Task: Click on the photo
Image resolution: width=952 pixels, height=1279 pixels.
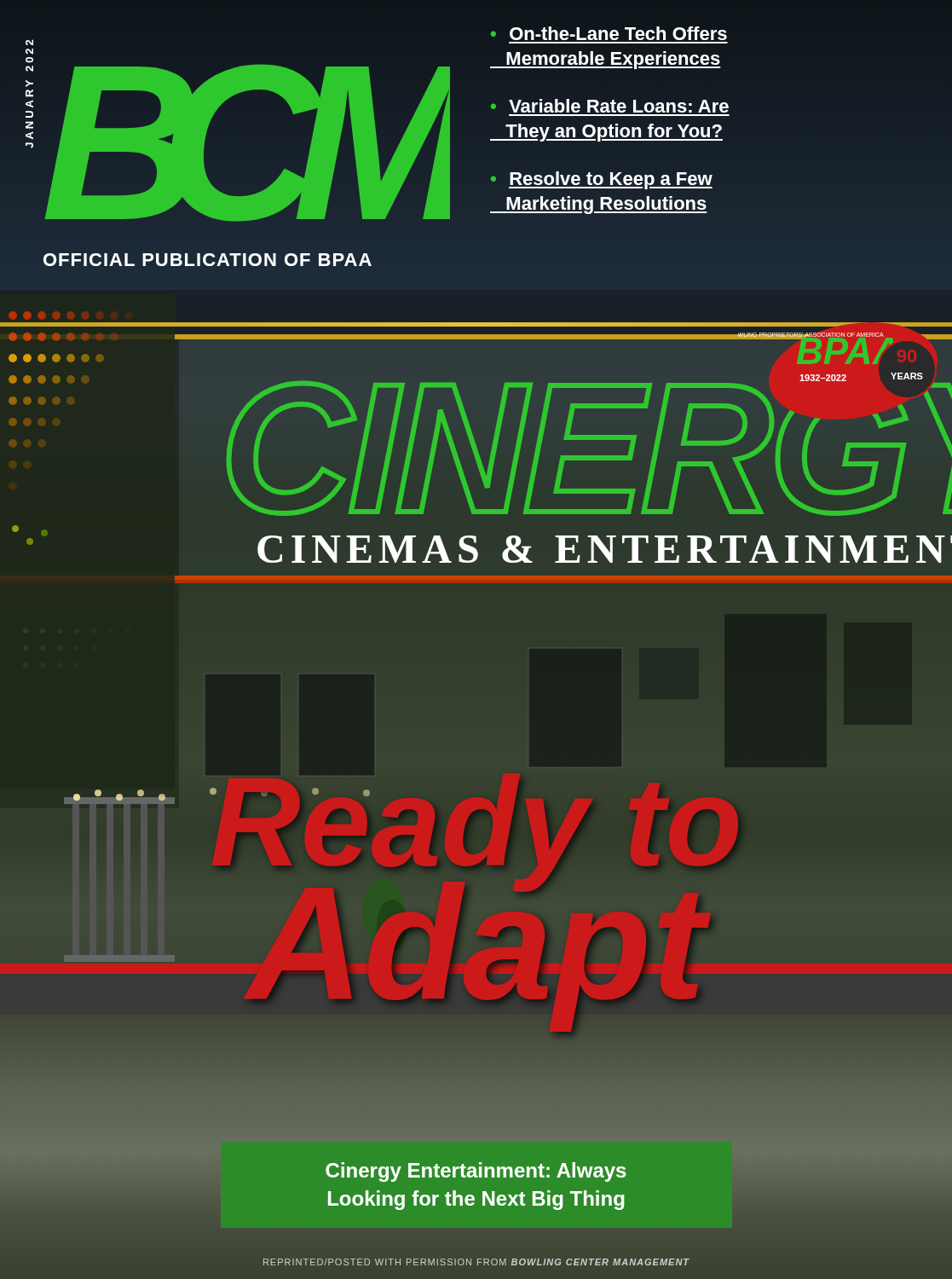Action: pos(476,652)
